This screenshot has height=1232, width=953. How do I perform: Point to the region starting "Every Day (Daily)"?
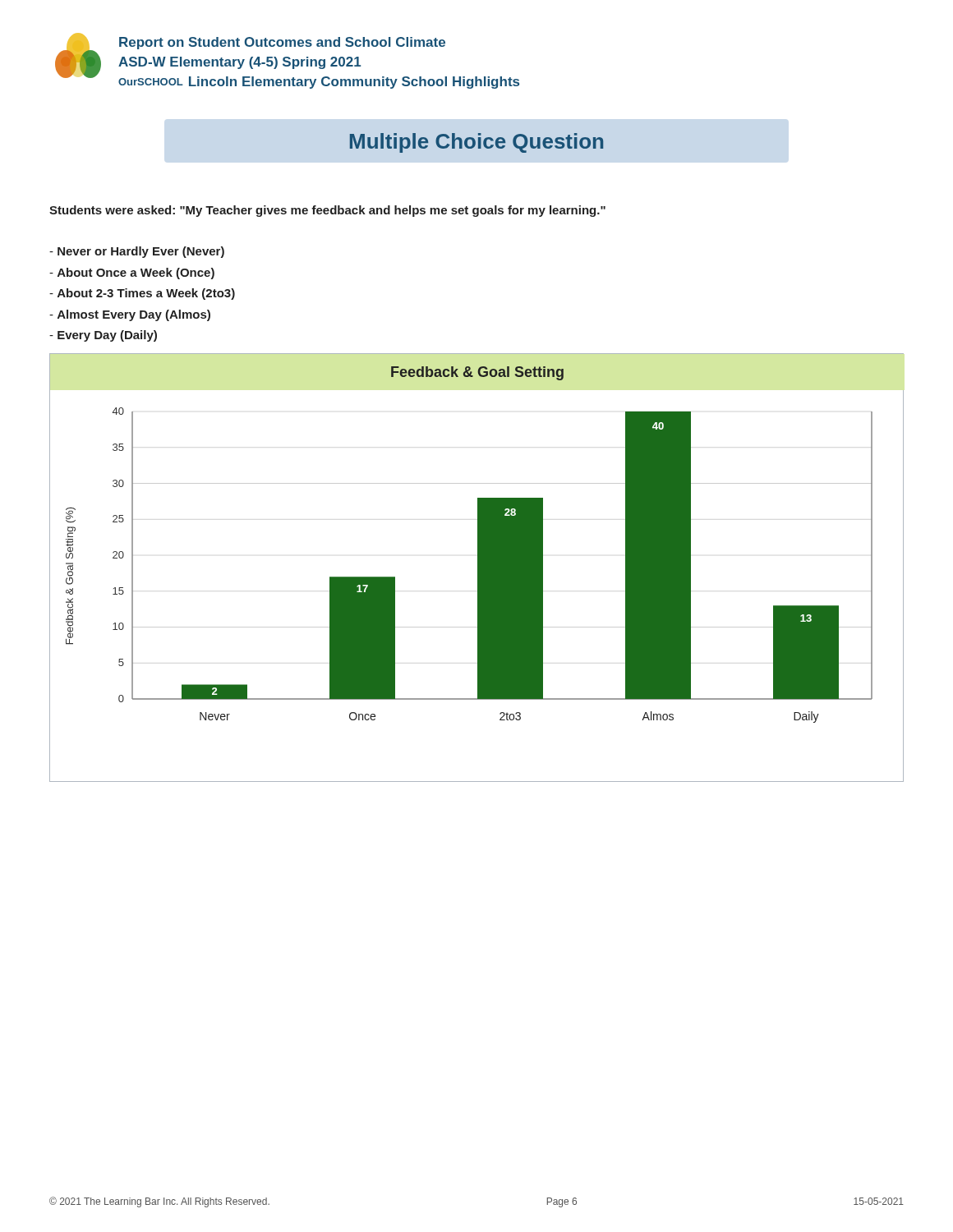(103, 335)
